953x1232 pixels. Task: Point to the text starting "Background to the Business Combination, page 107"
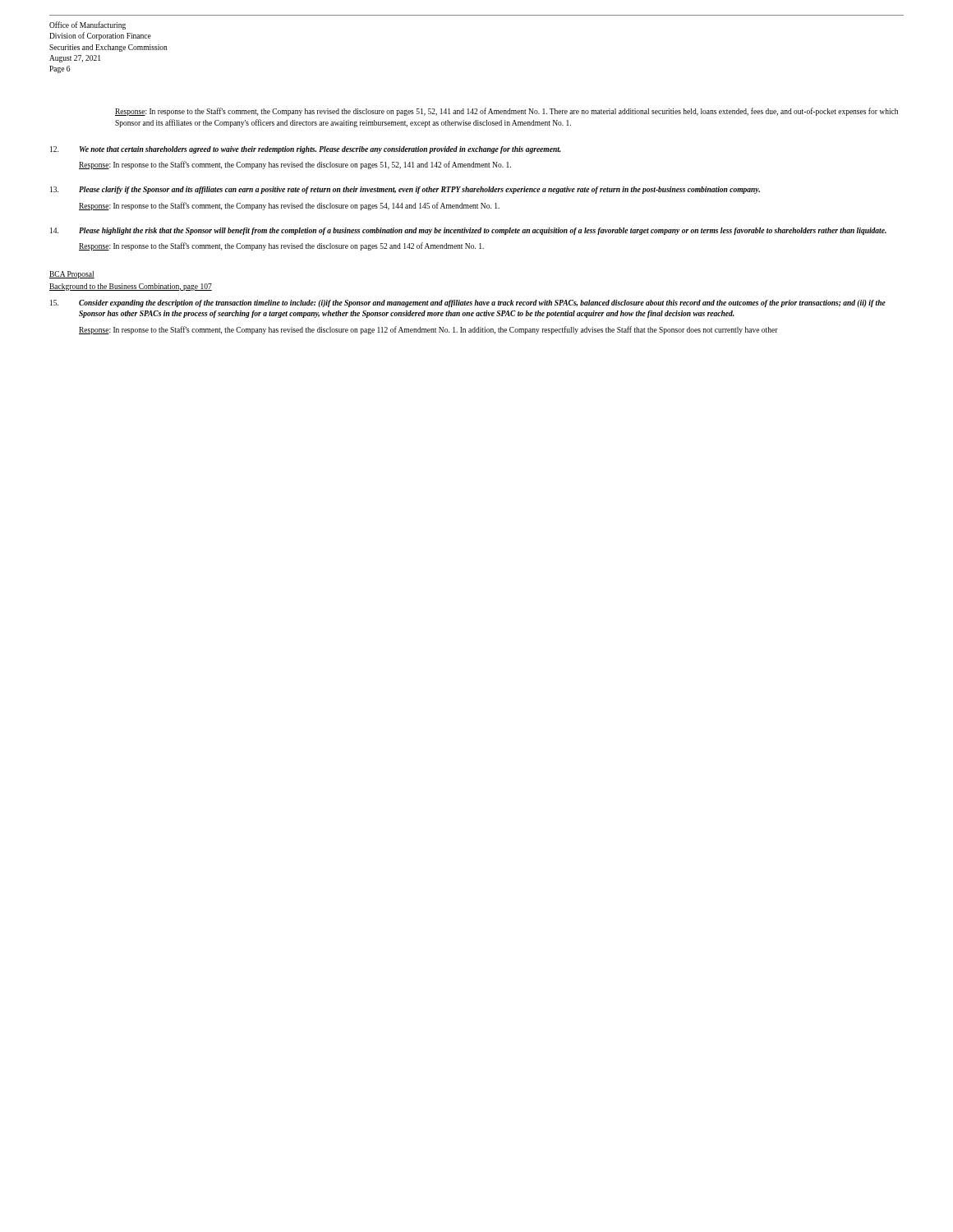130,287
